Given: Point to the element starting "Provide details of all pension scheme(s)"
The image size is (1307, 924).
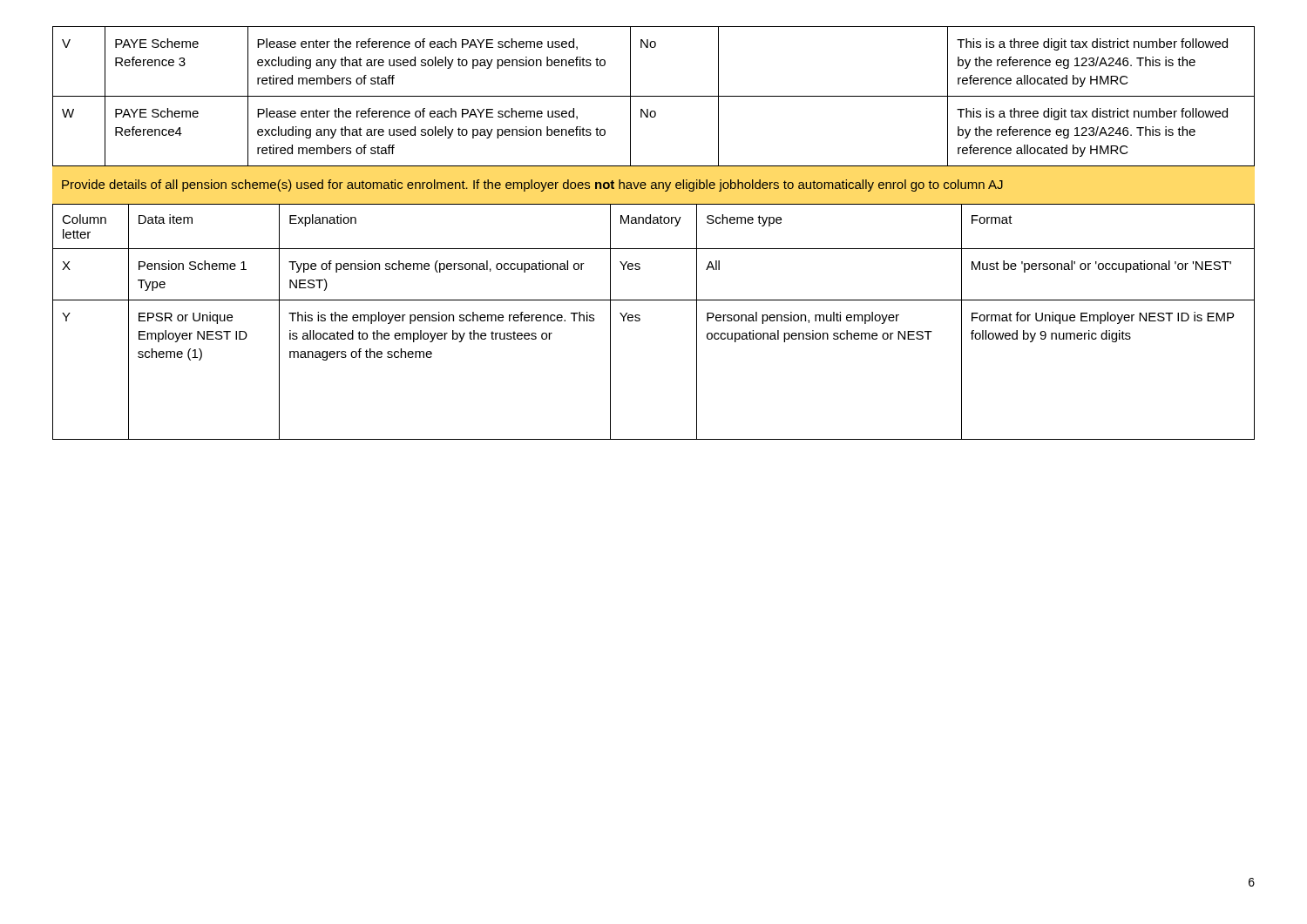Looking at the screenshot, I should [532, 184].
